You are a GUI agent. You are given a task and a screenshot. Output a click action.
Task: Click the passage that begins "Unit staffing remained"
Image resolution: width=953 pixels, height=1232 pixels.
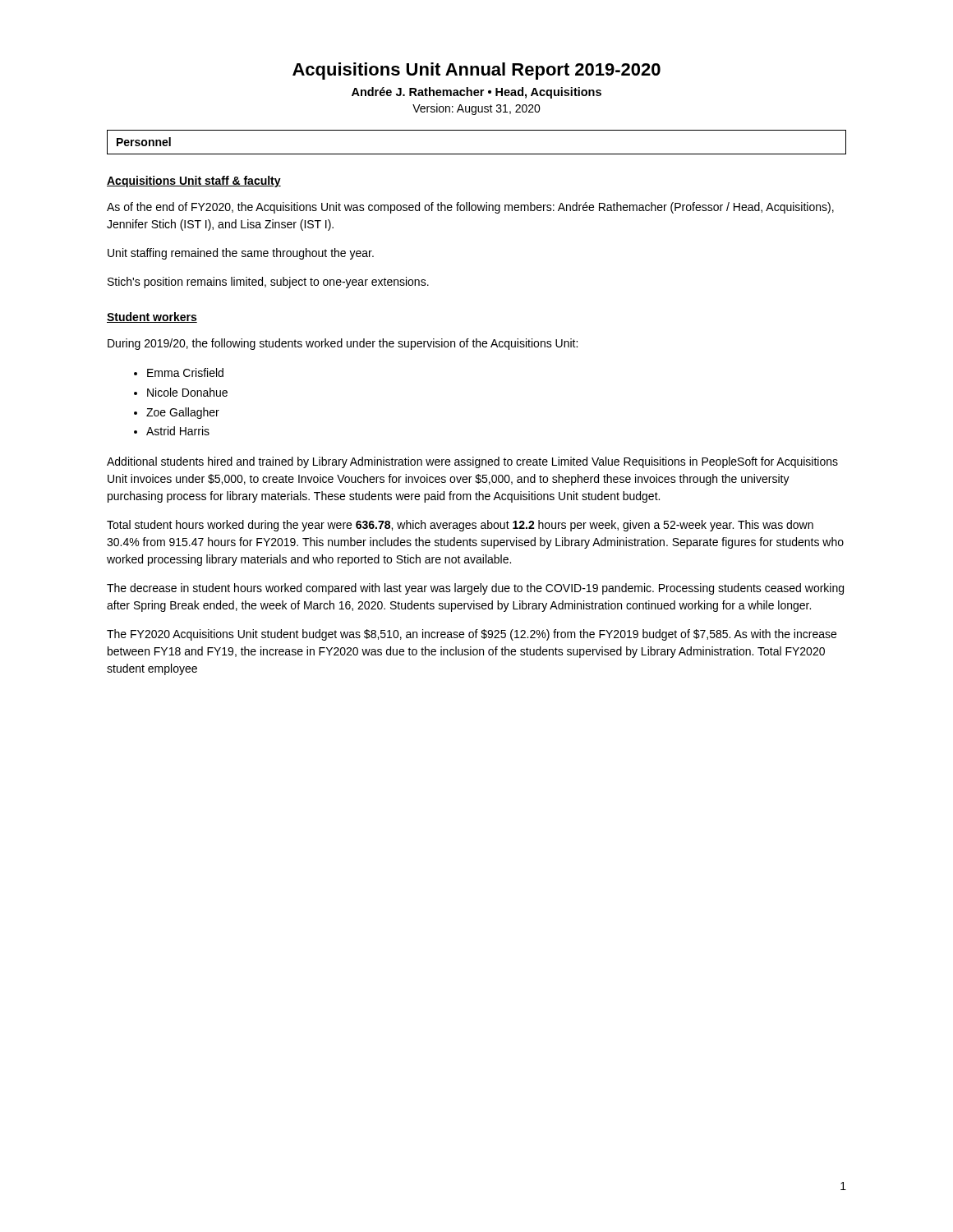[x=241, y=253]
